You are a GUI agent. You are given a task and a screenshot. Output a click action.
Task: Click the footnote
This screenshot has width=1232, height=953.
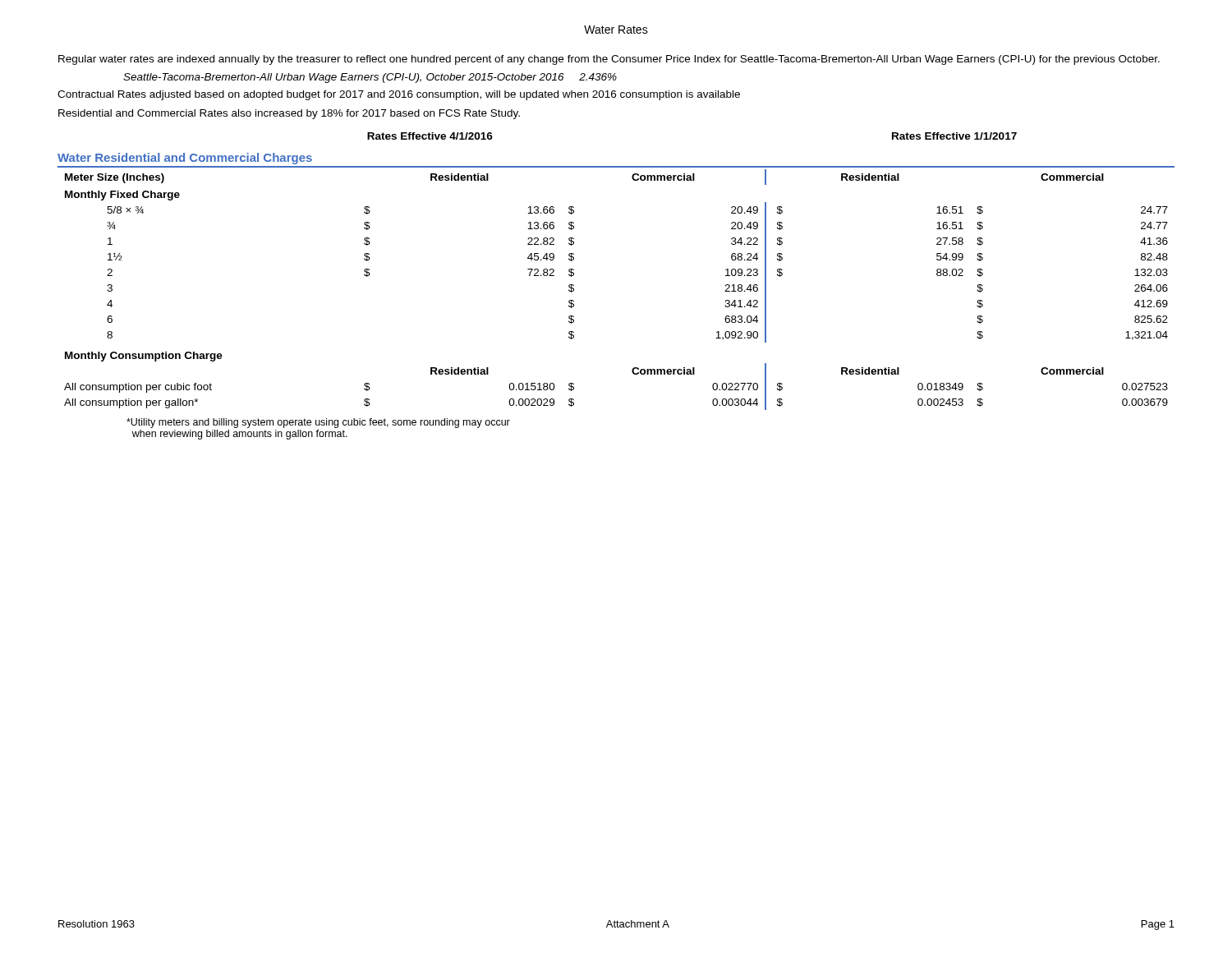click(312, 428)
